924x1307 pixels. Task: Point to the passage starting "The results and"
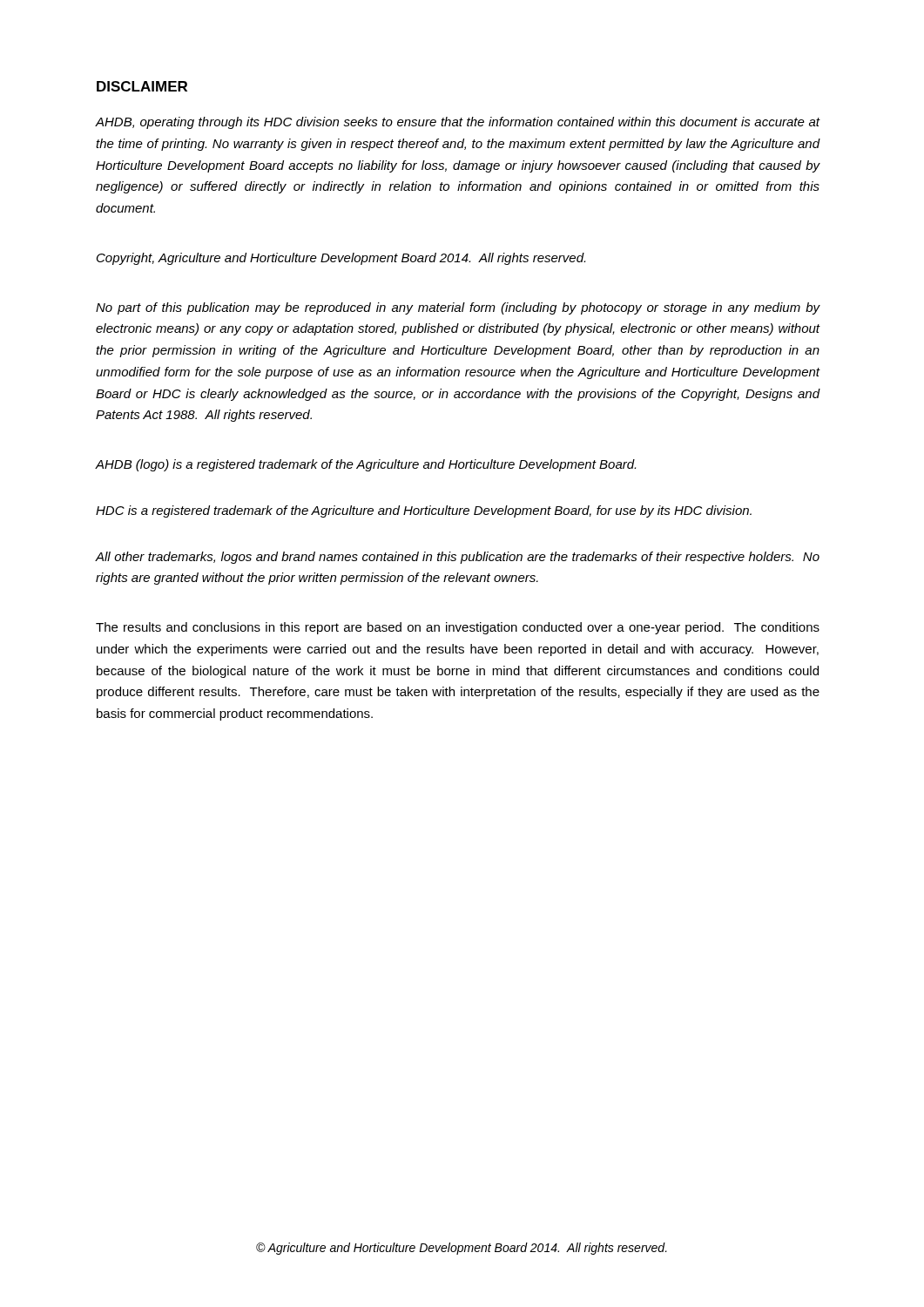(x=458, y=670)
